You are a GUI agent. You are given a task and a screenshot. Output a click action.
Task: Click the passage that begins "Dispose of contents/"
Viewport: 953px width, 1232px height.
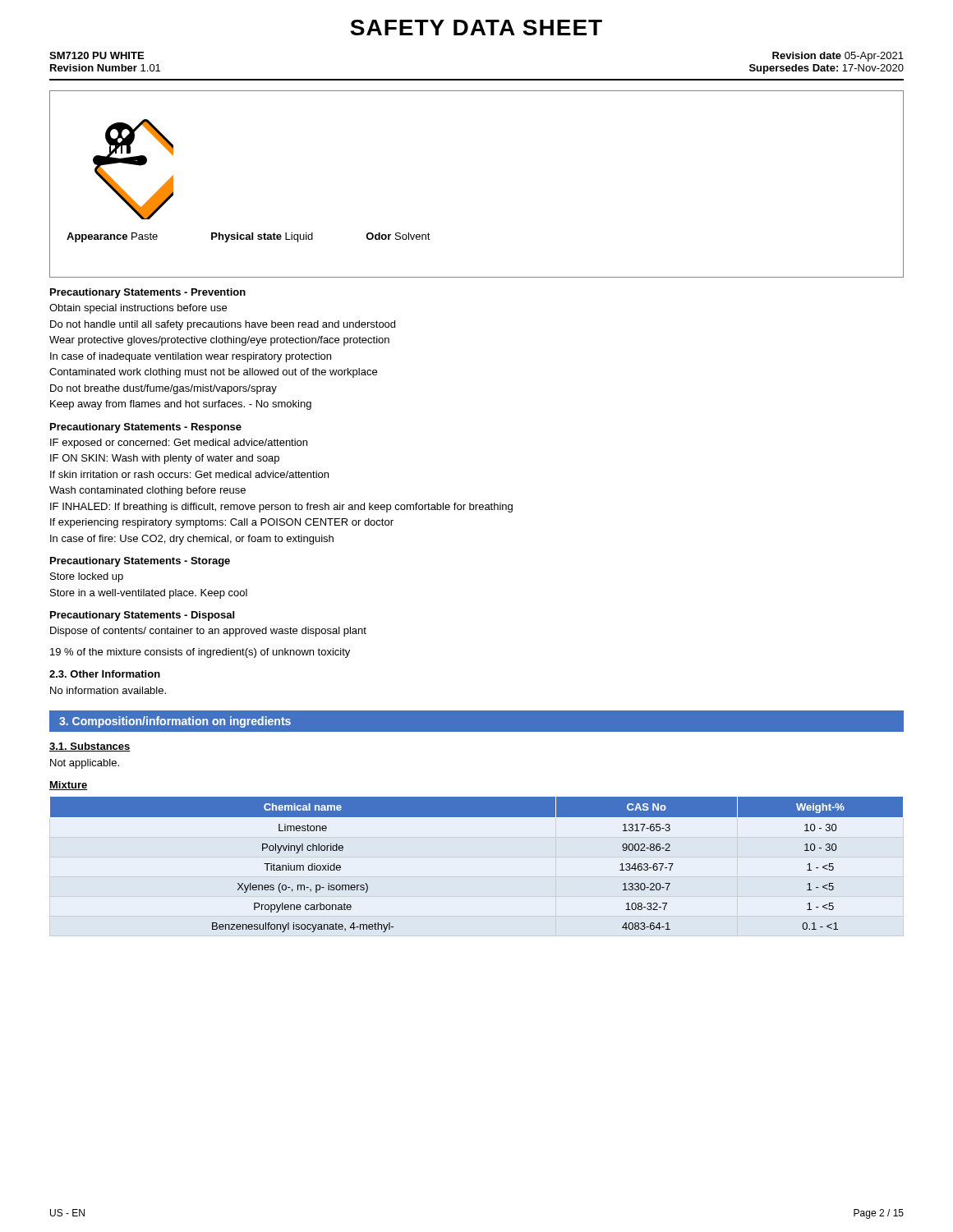(x=208, y=630)
